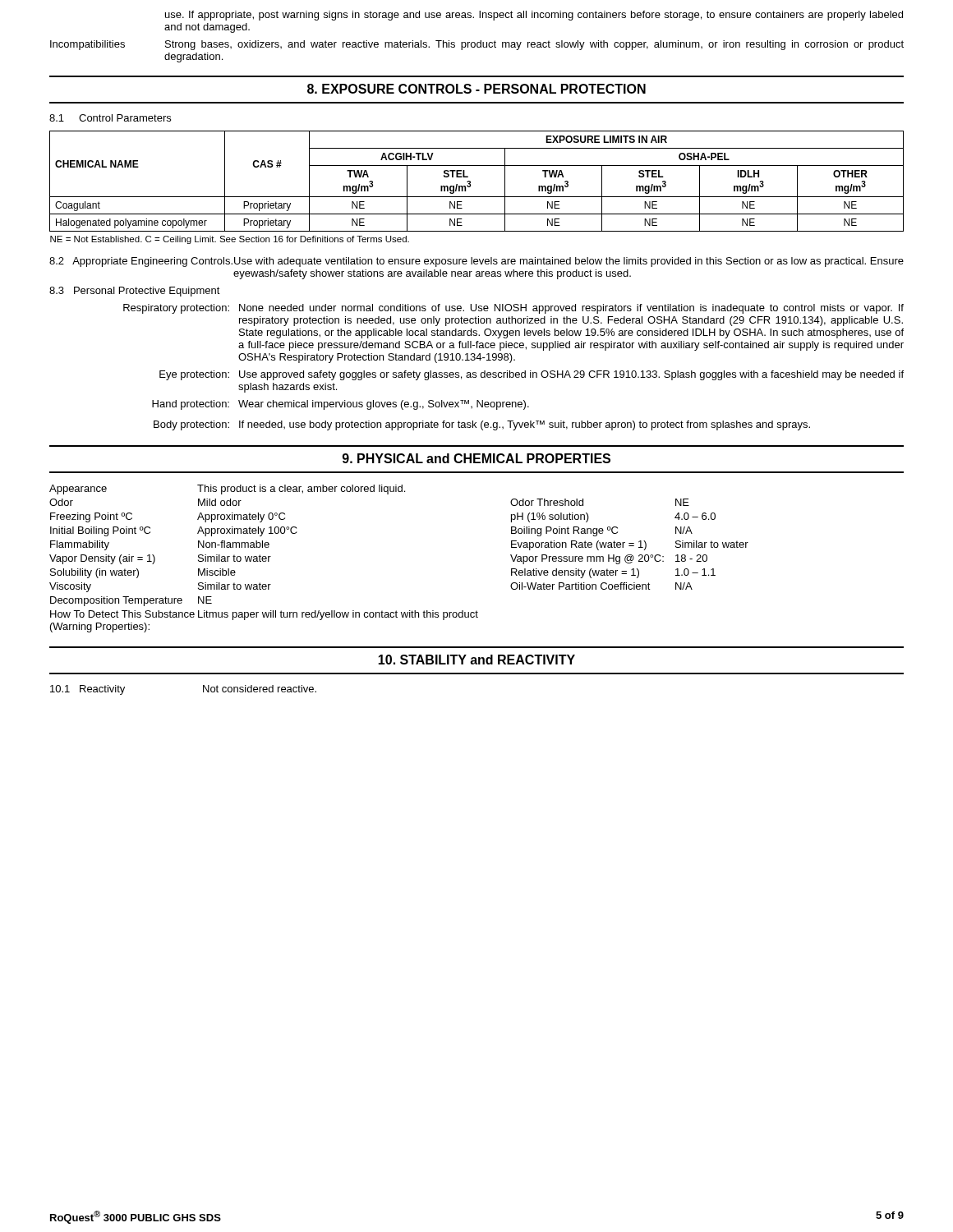Select the text block containing "Respiratory protection: None needed under normal conditions of"
The image size is (953, 1232).
pyautogui.click(x=476, y=332)
